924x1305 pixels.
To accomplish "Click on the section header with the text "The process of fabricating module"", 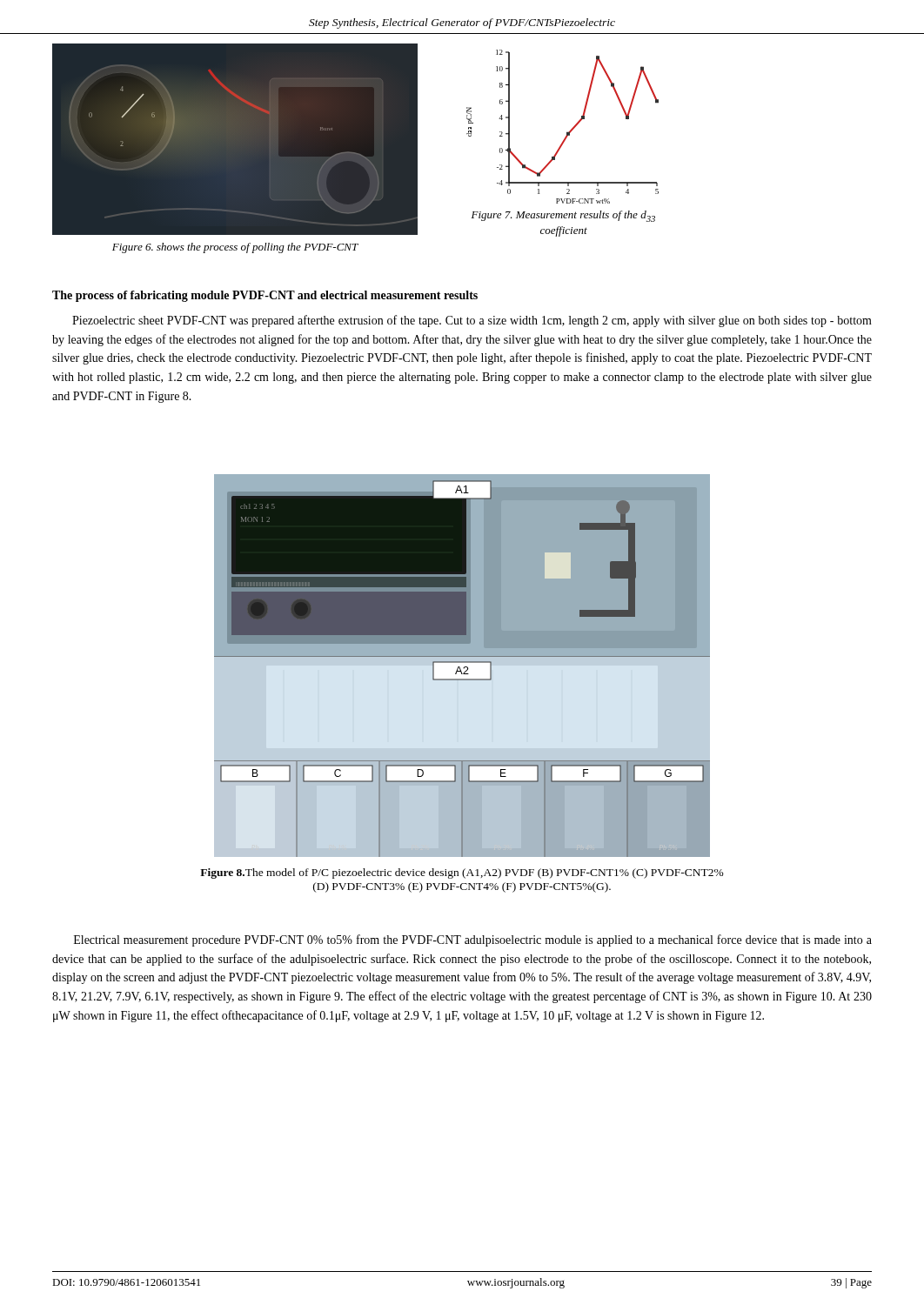I will pyautogui.click(x=265, y=295).
